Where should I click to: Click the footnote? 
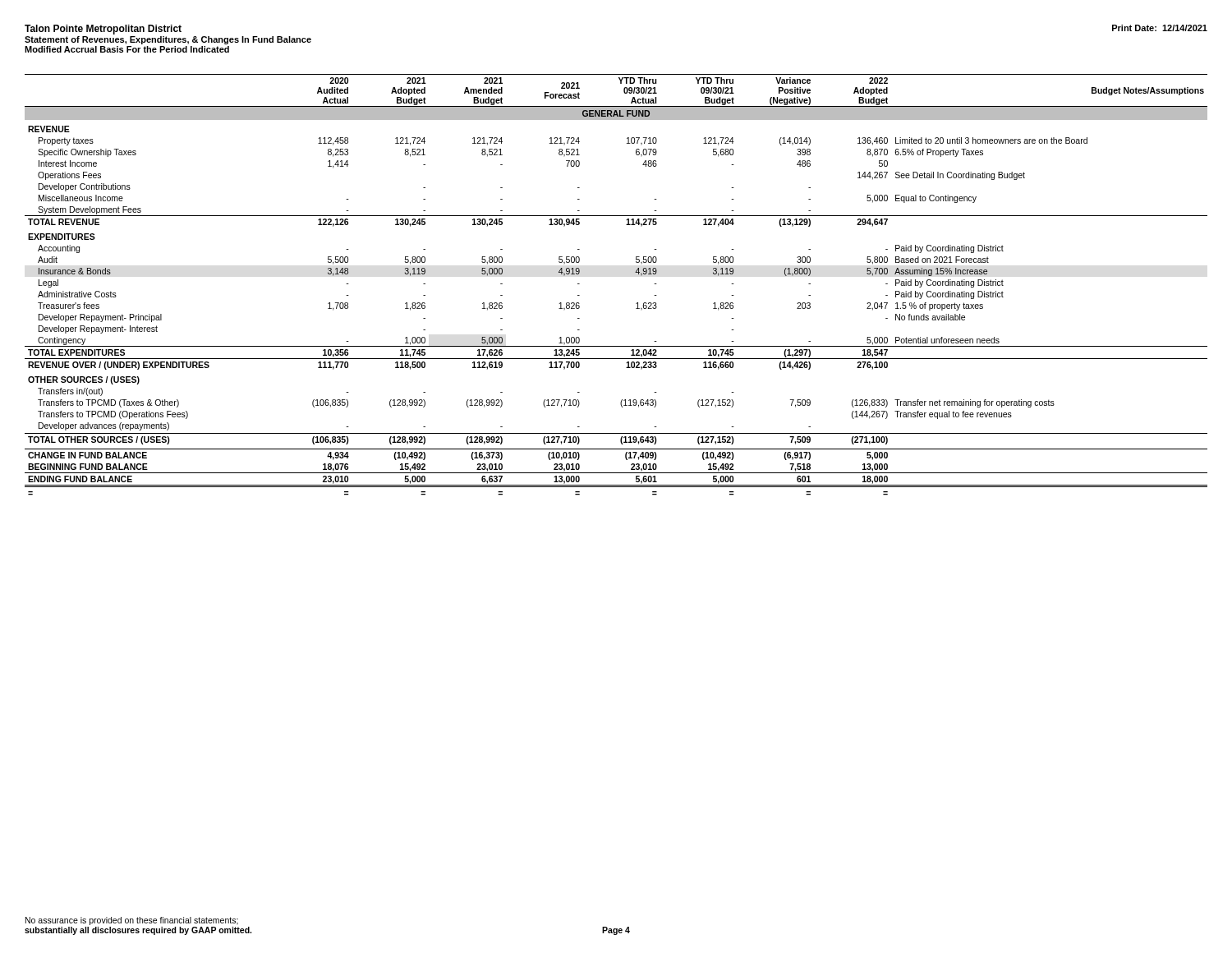click(138, 925)
